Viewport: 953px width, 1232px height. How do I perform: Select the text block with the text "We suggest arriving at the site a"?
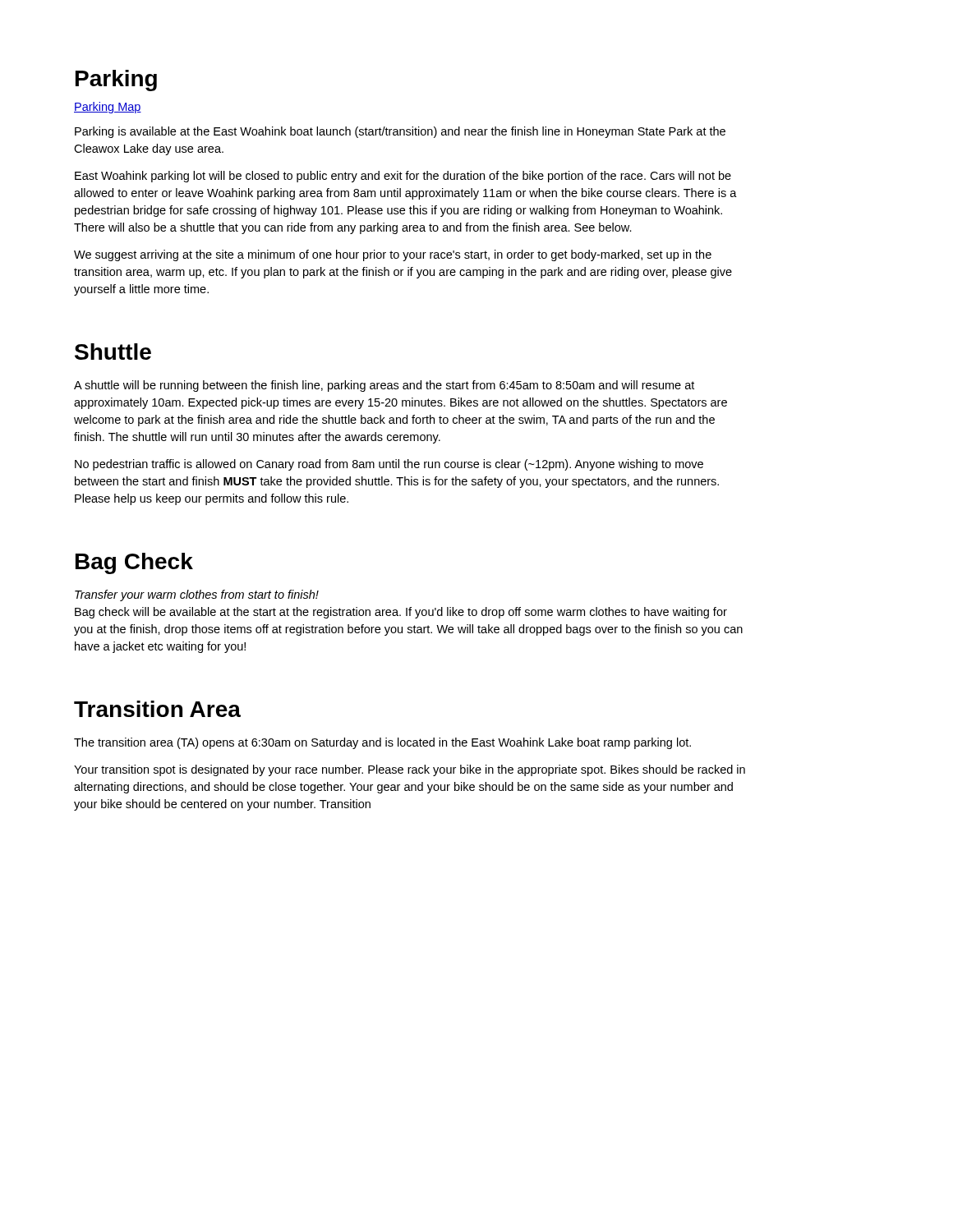403,272
